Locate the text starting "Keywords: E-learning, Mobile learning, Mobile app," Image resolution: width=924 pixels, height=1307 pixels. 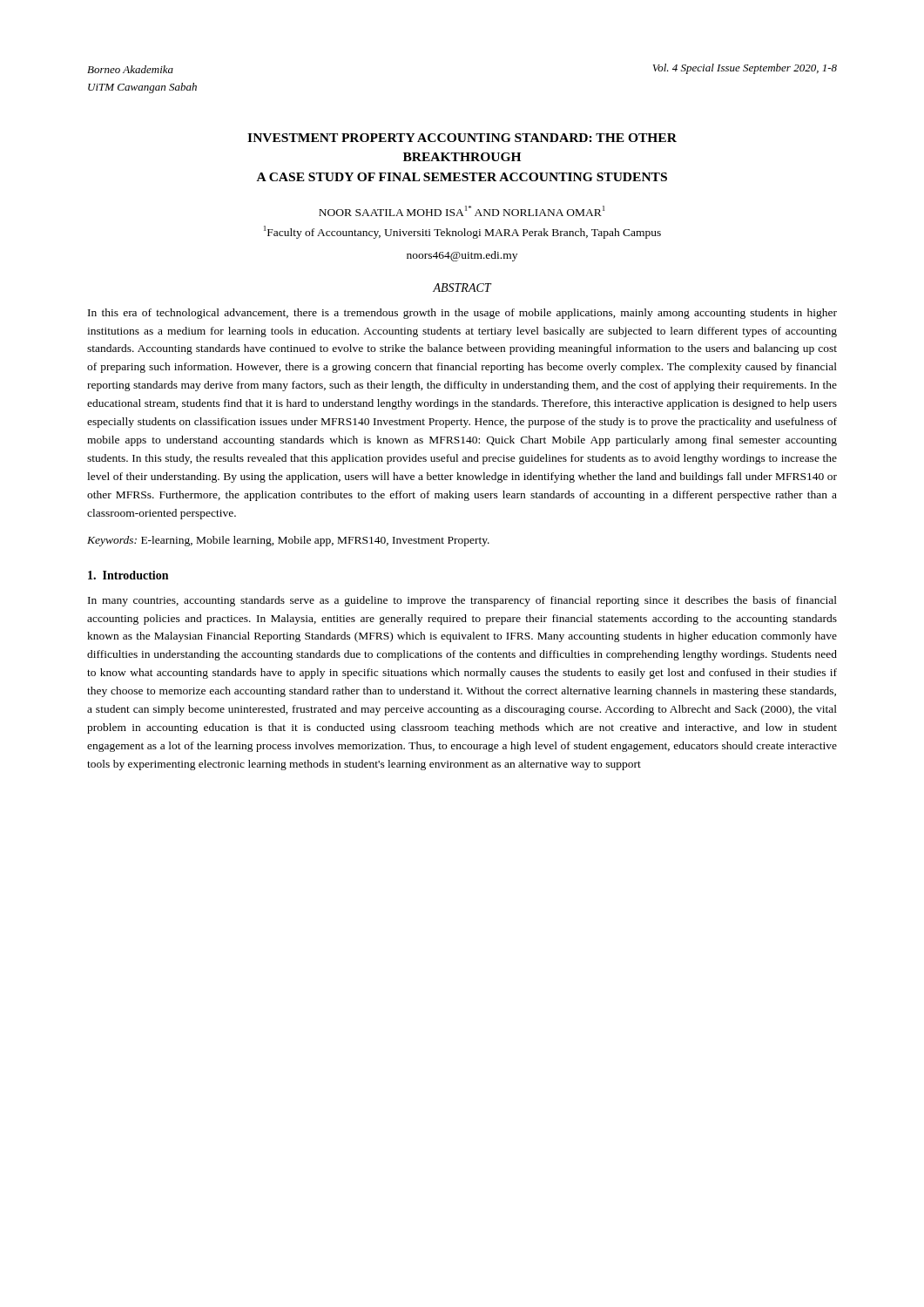click(x=288, y=540)
